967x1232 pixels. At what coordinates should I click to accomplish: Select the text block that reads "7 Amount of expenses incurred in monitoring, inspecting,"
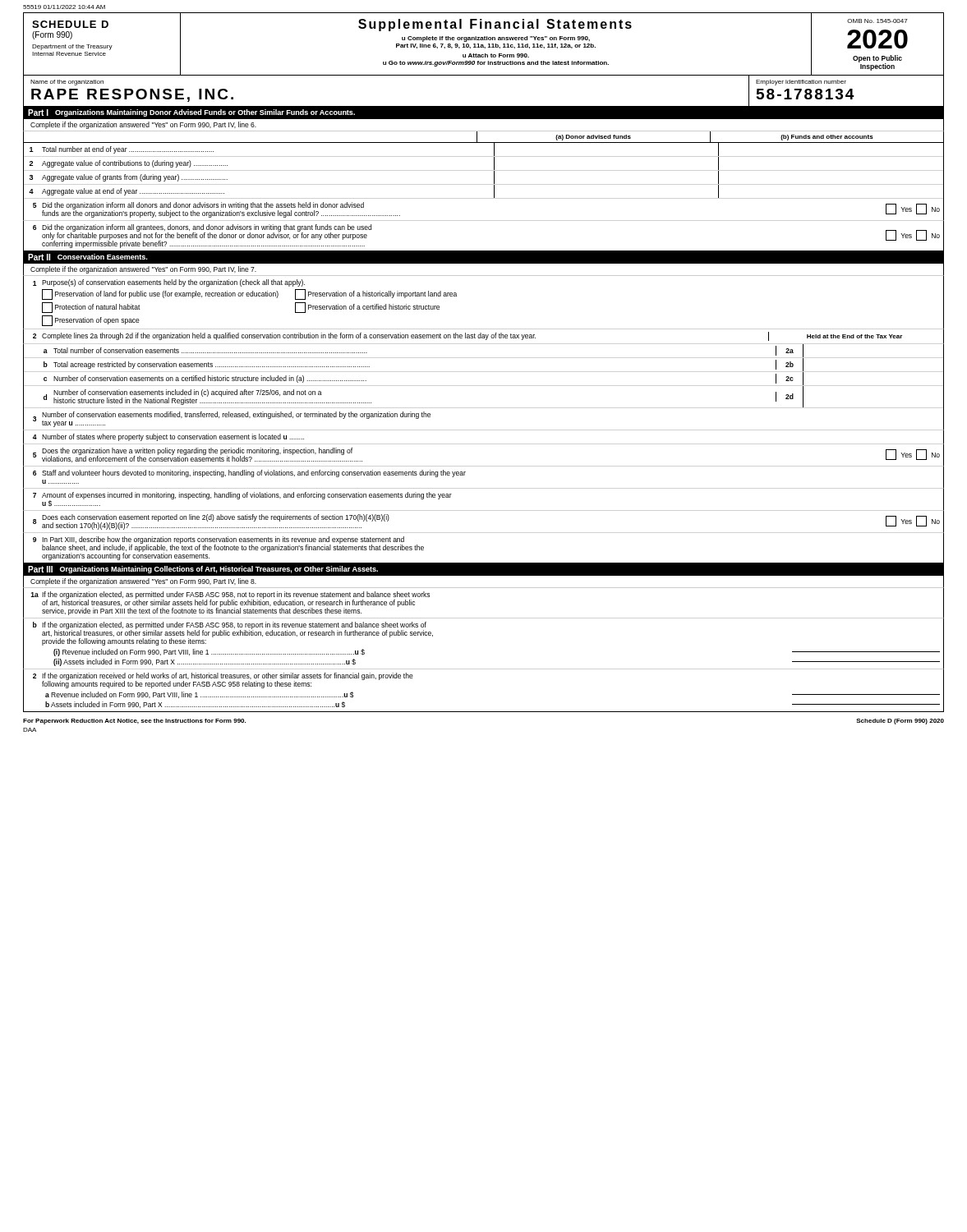(x=242, y=499)
